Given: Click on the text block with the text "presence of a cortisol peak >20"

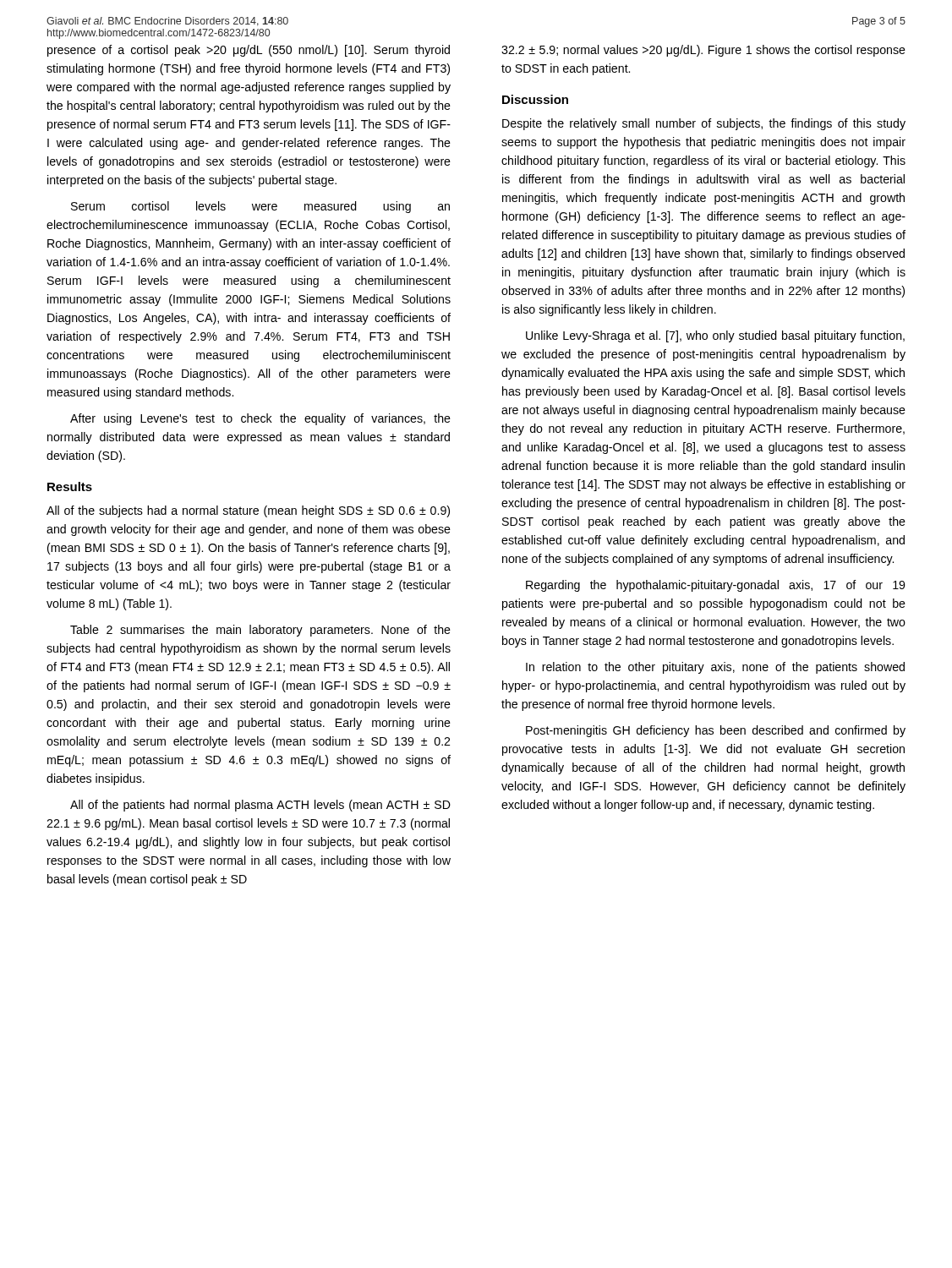Looking at the screenshot, I should point(249,115).
